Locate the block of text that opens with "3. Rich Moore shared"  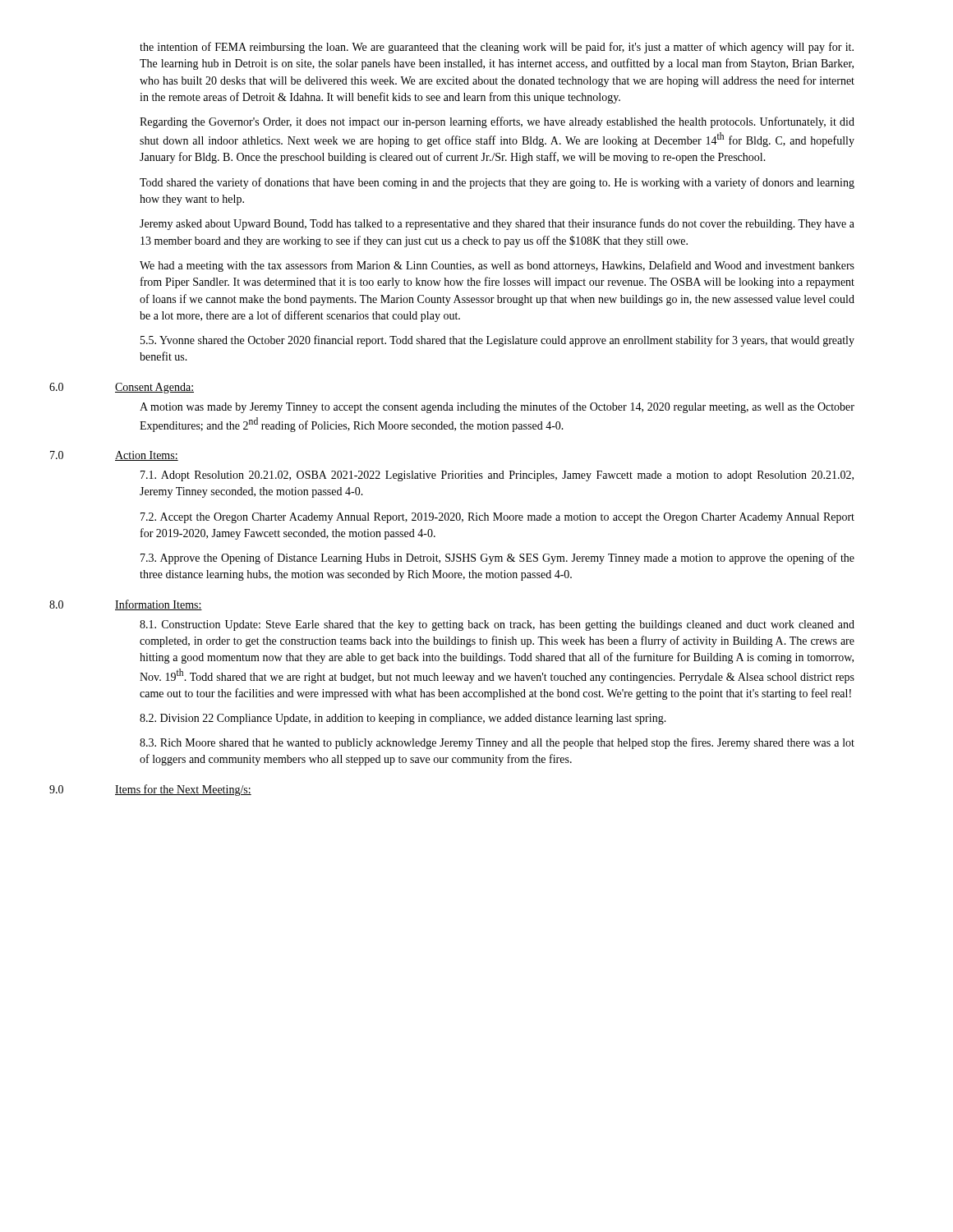point(497,752)
